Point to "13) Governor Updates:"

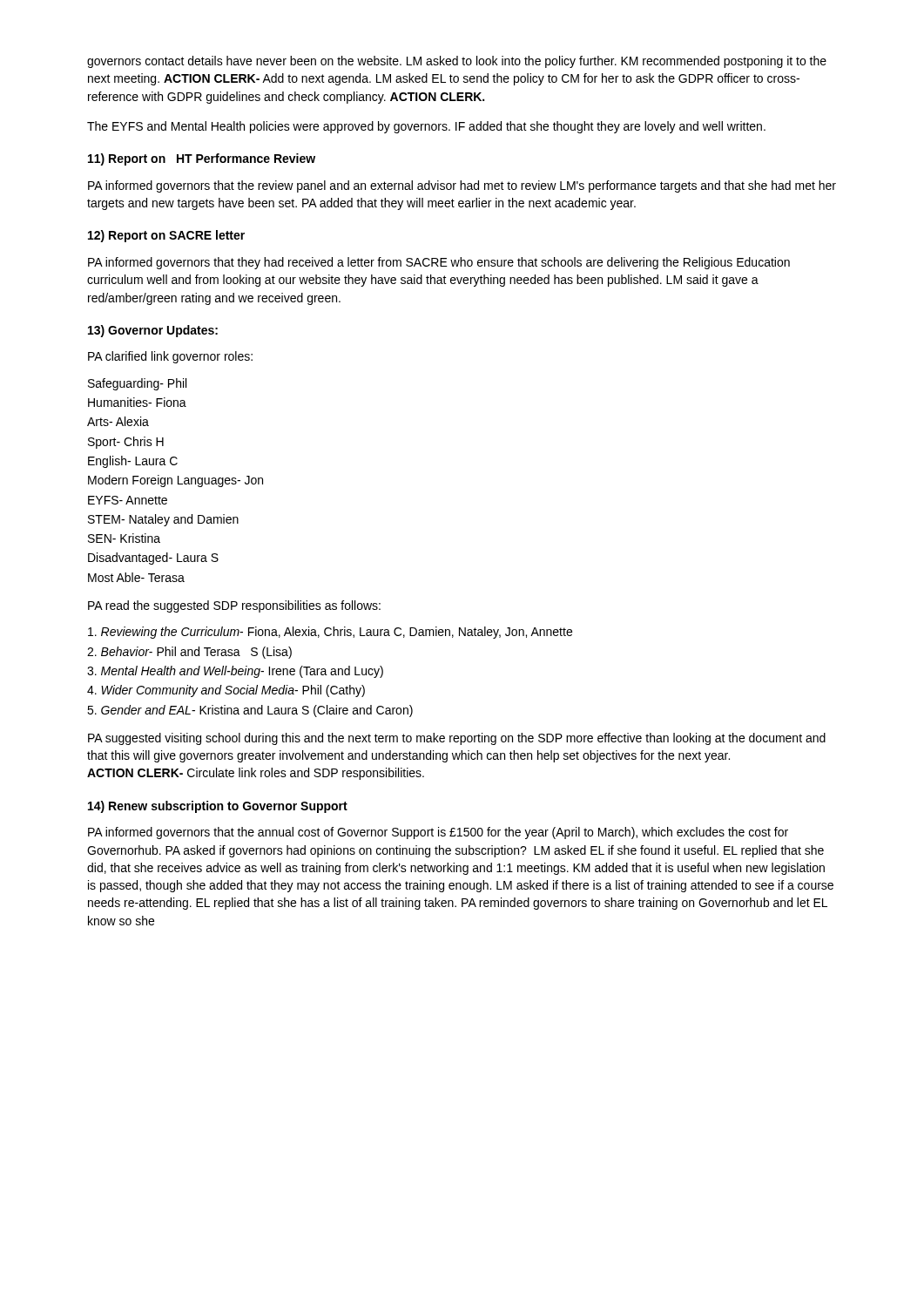[x=153, y=330]
